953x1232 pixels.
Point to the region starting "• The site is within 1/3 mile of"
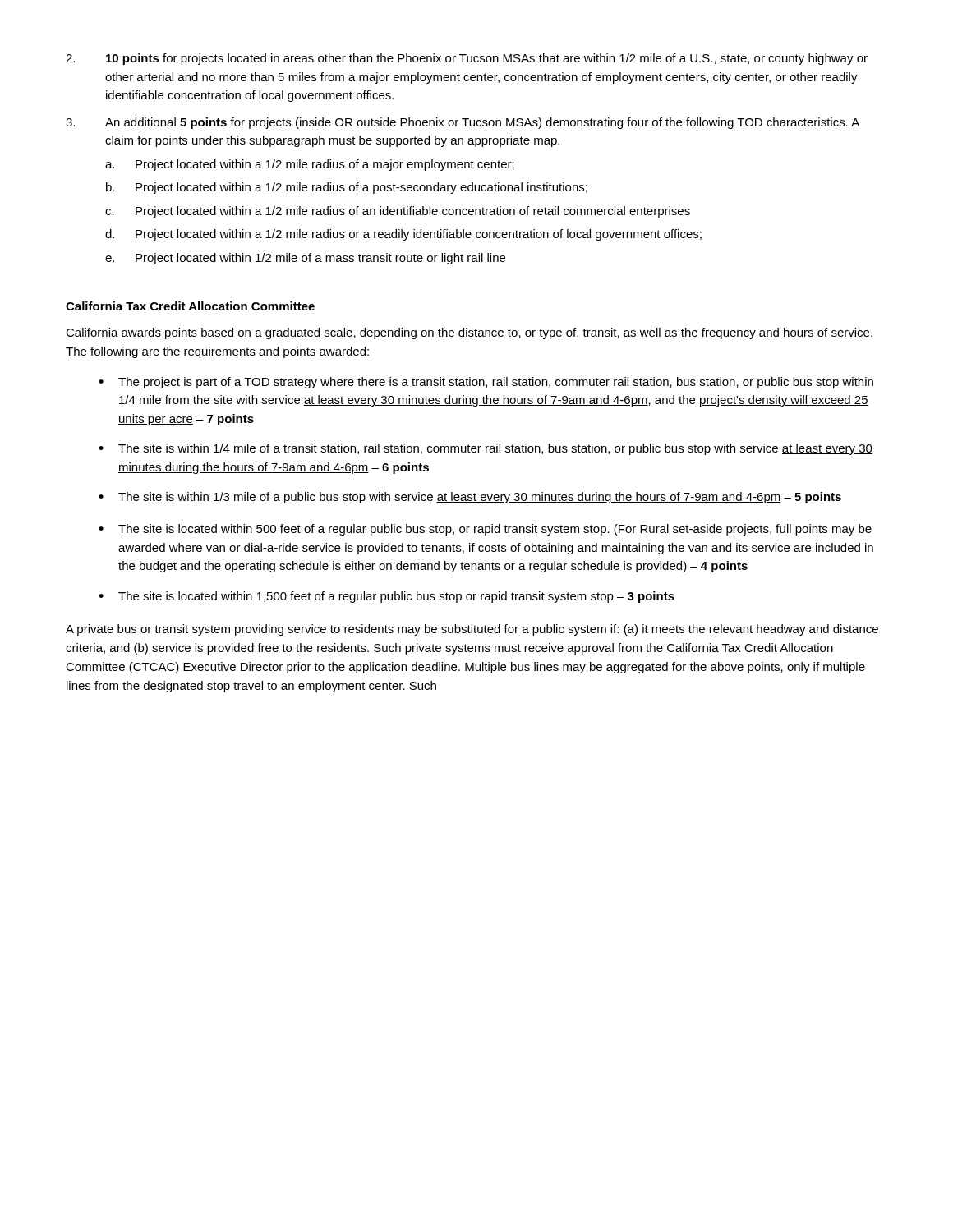pyautogui.click(x=493, y=498)
